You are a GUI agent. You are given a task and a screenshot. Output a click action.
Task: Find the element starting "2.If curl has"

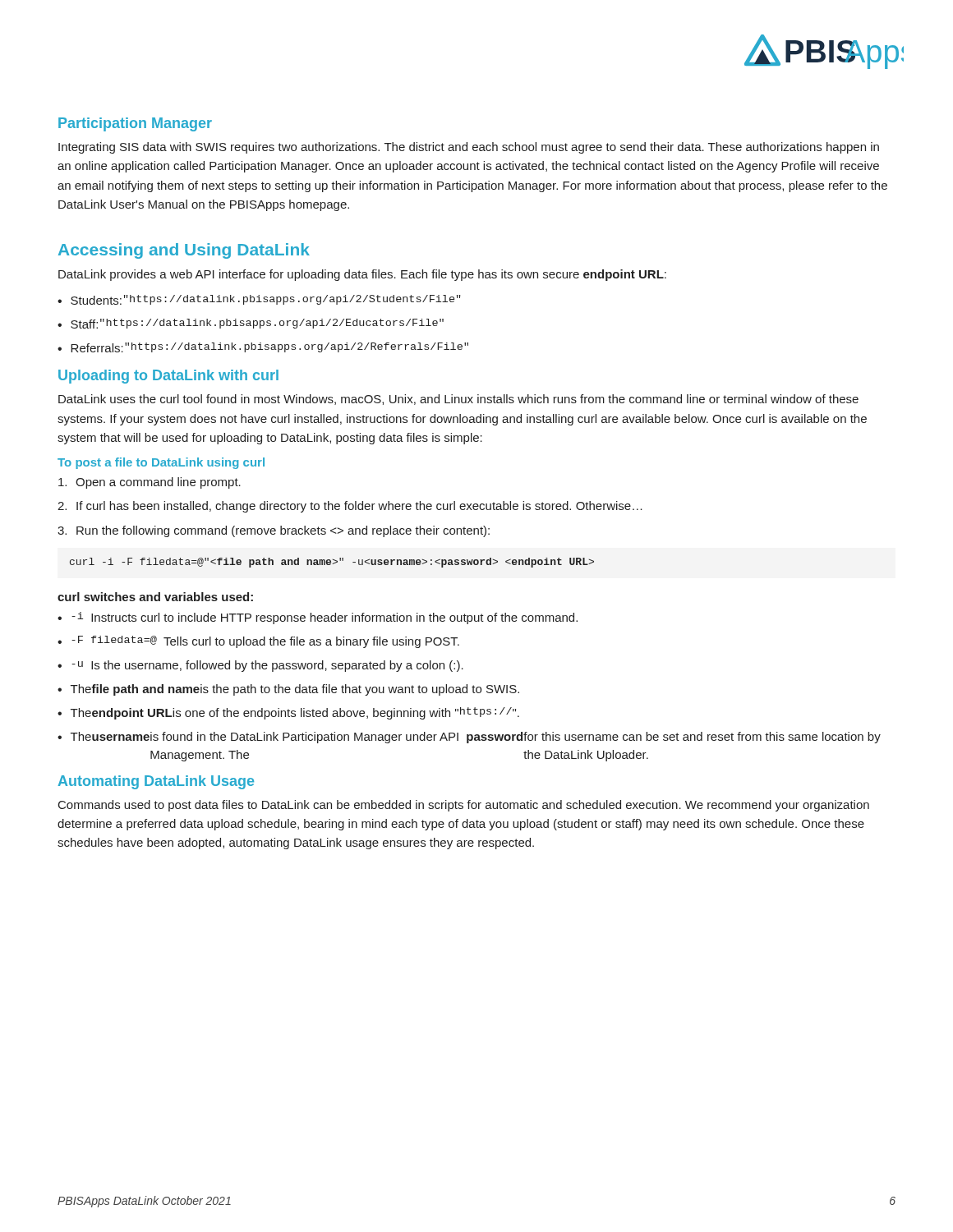[350, 506]
